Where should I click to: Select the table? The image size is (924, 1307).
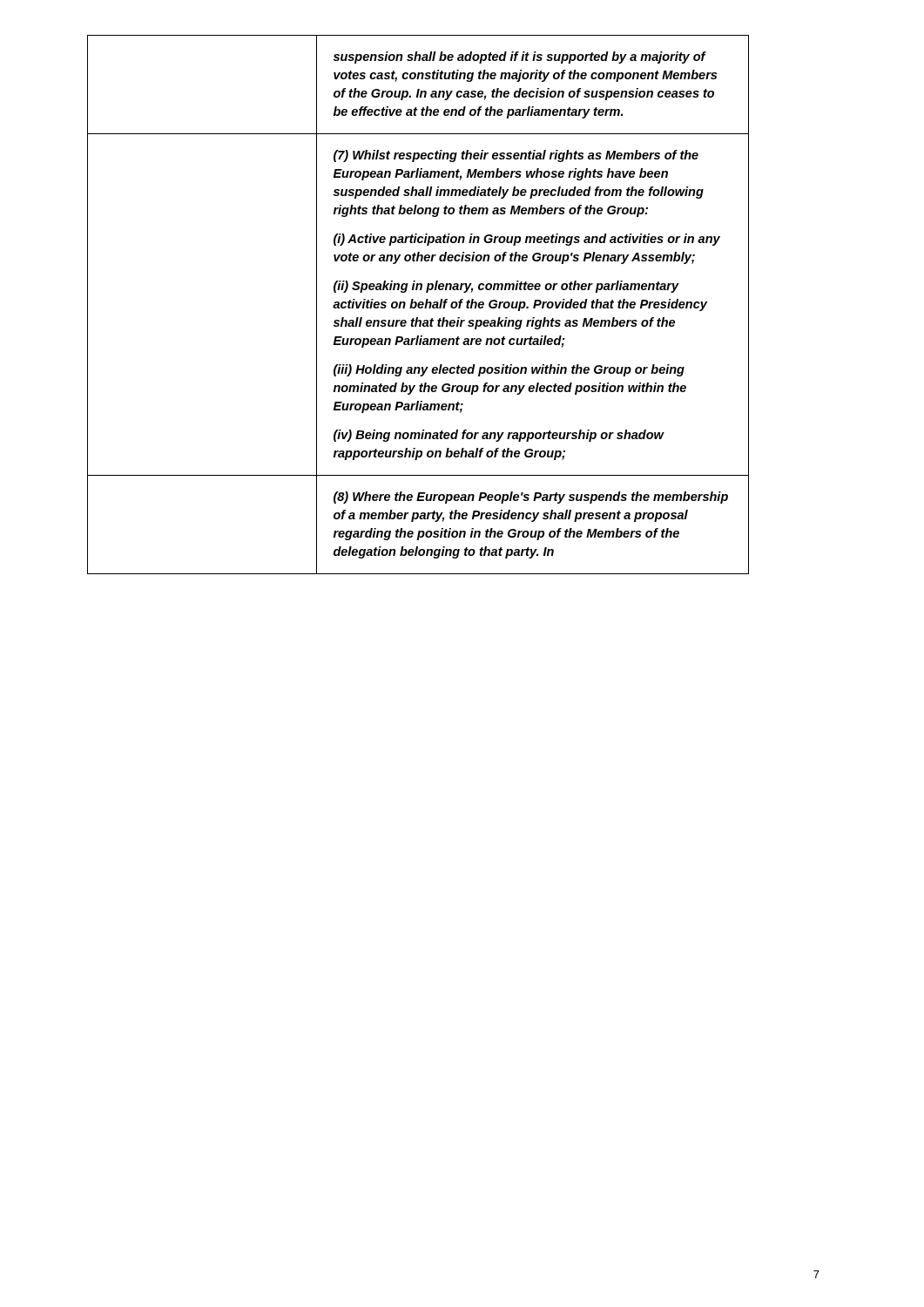418,305
